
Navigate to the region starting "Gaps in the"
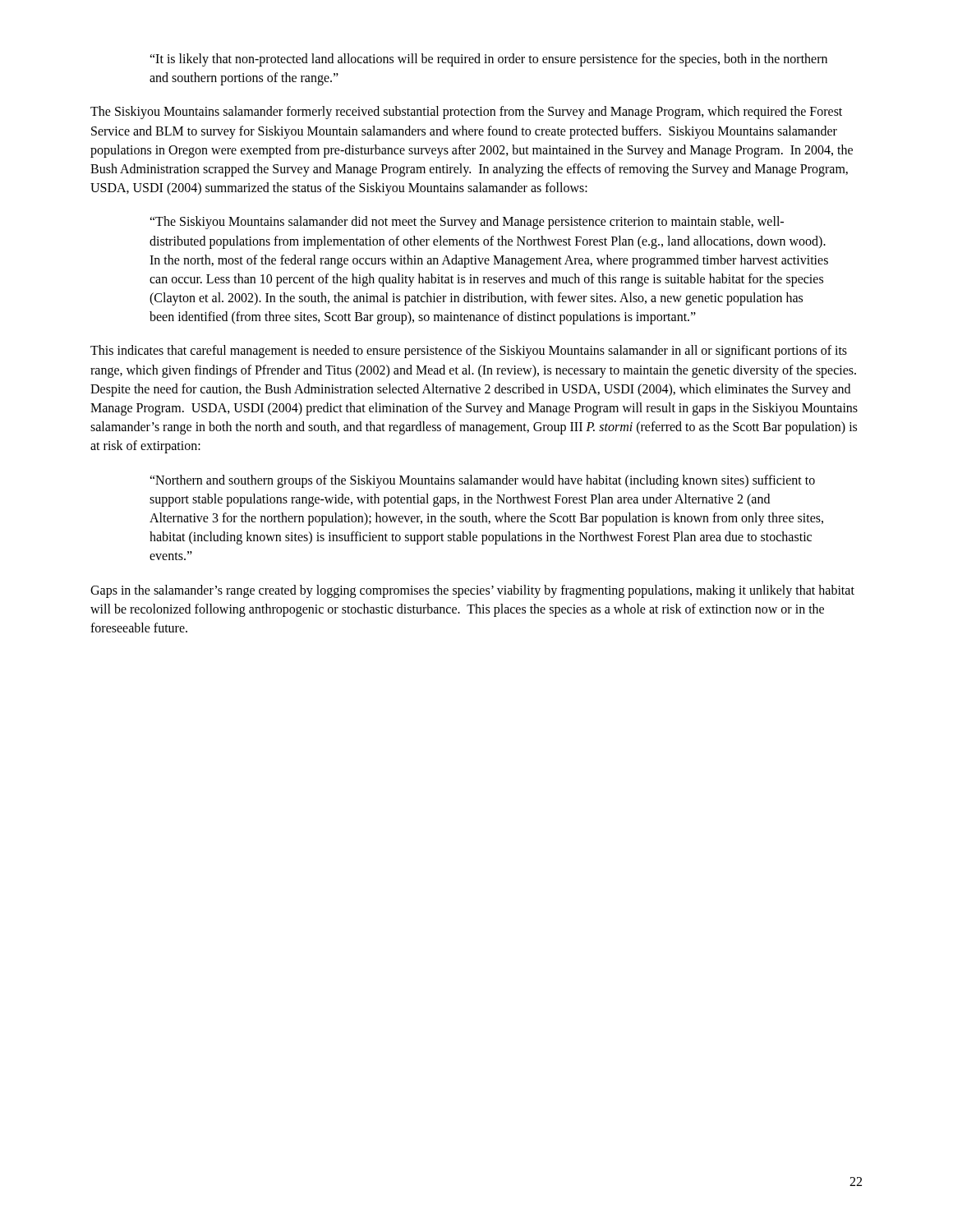click(x=472, y=609)
